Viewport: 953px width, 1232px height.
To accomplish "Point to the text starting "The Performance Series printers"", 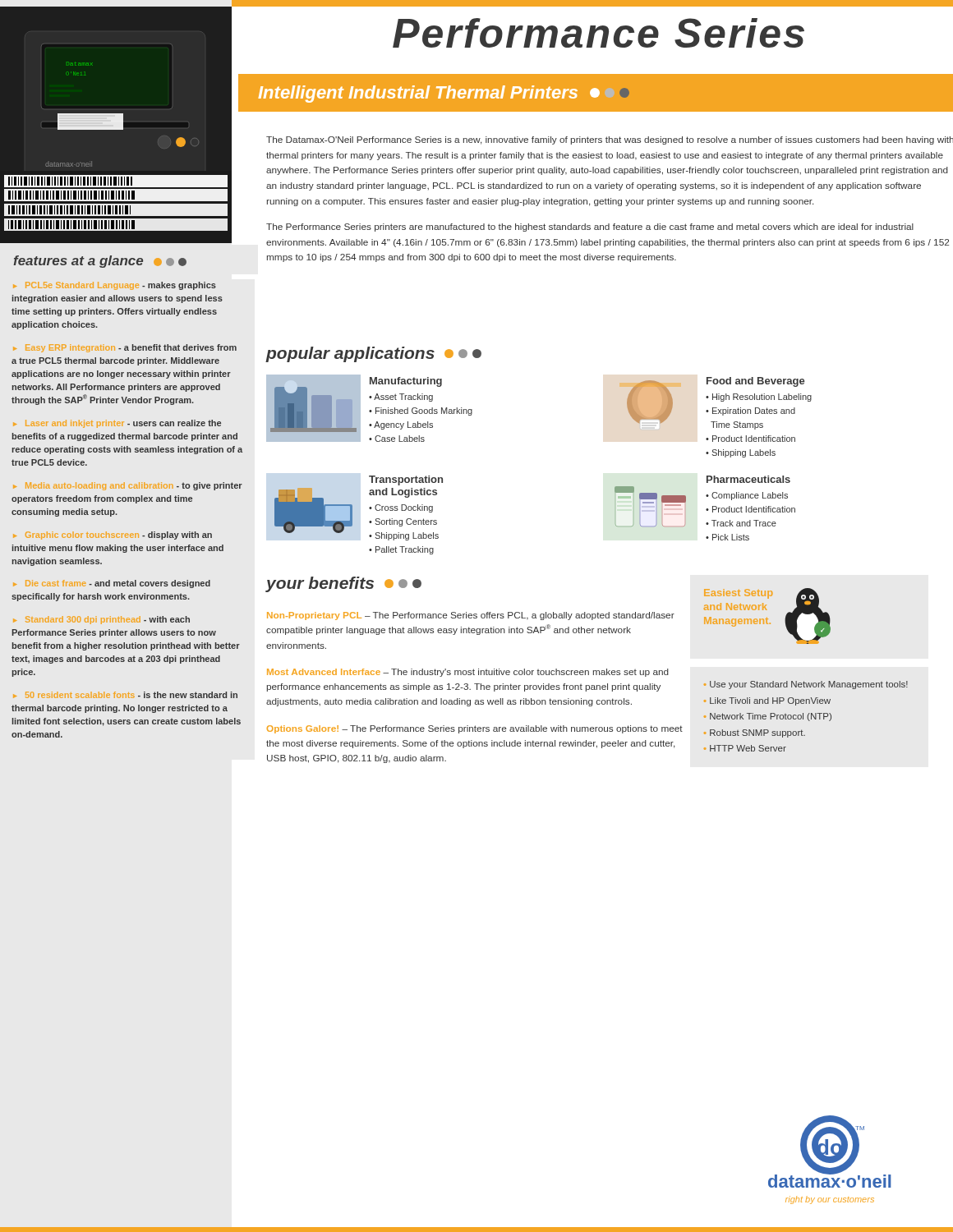I will pos(608,242).
